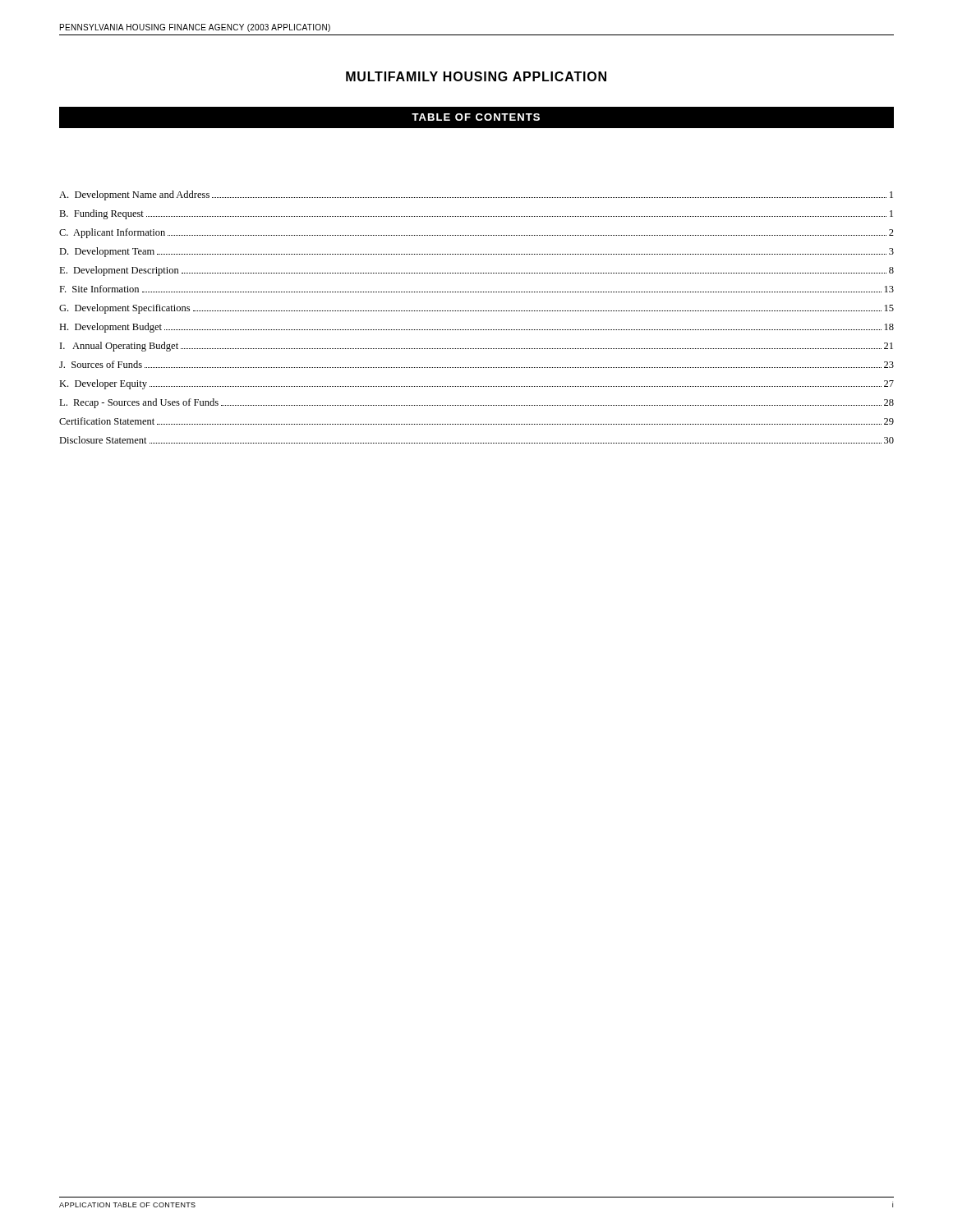Where does it say "G. Development Specifications 15"?
The width and height of the screenshot is (953, 1232).
tap(476, 308)
